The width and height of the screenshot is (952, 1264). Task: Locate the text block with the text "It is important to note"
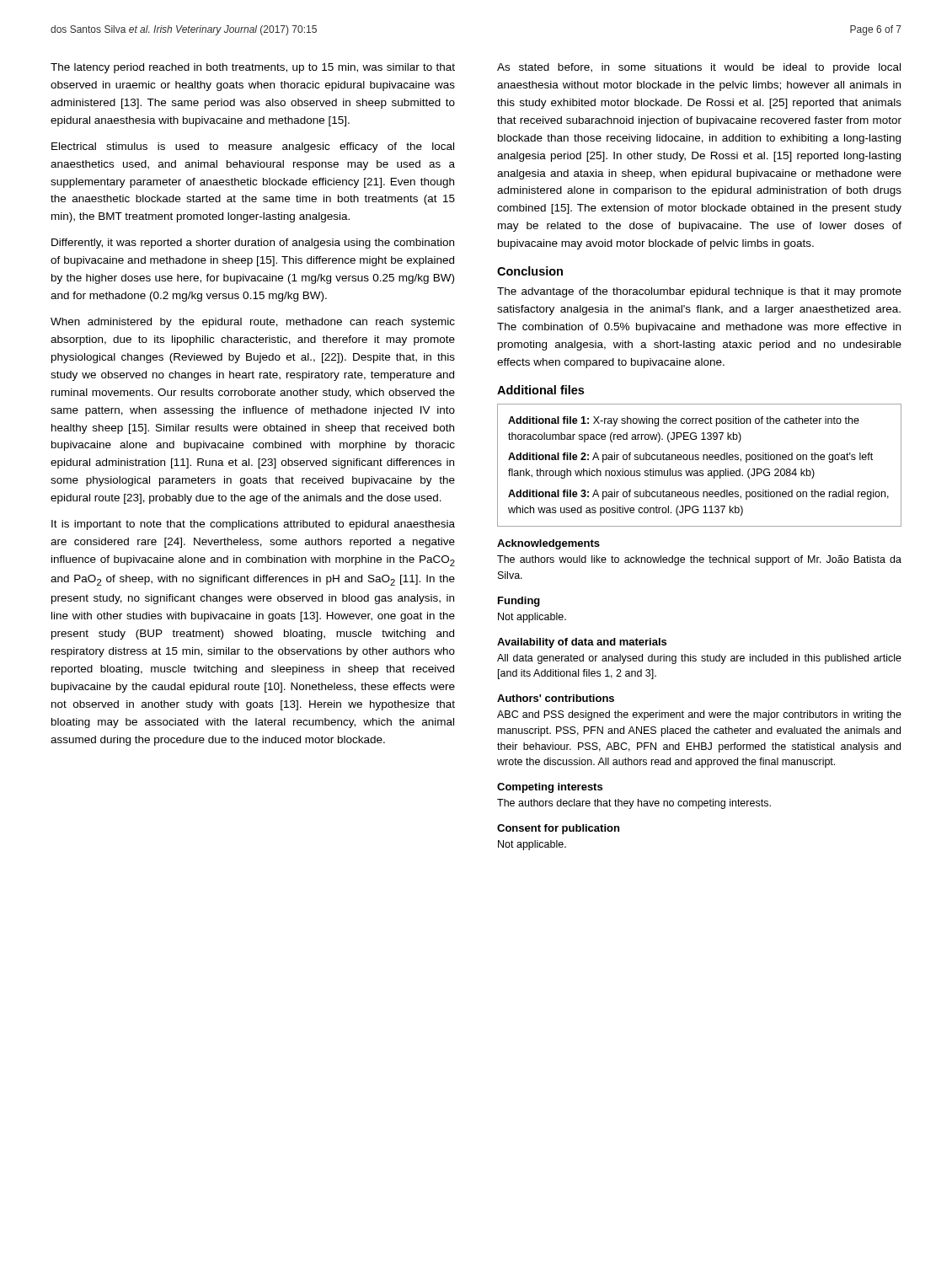253,631
